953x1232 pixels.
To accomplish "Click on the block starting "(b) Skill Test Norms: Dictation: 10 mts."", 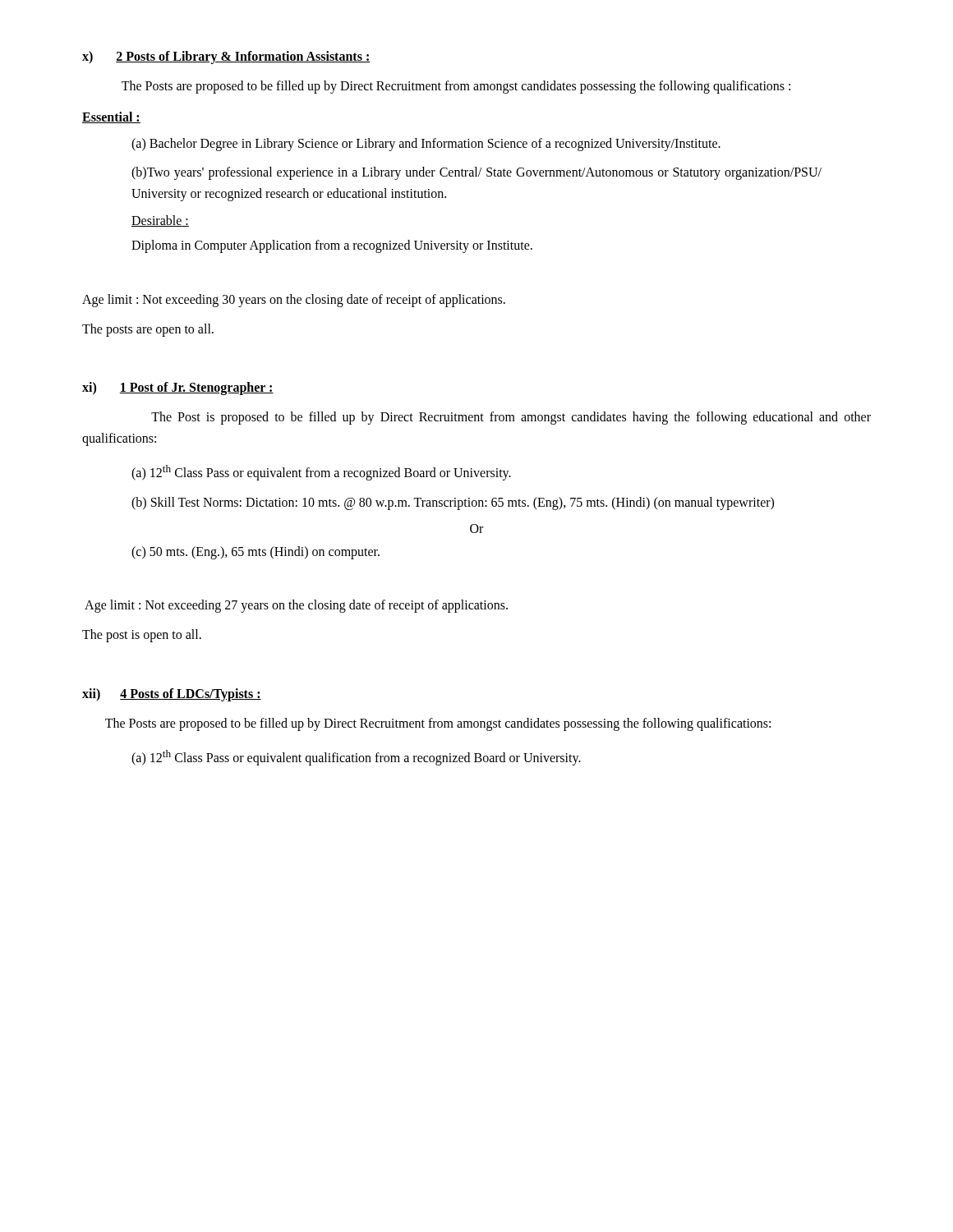I will point(453,502).
